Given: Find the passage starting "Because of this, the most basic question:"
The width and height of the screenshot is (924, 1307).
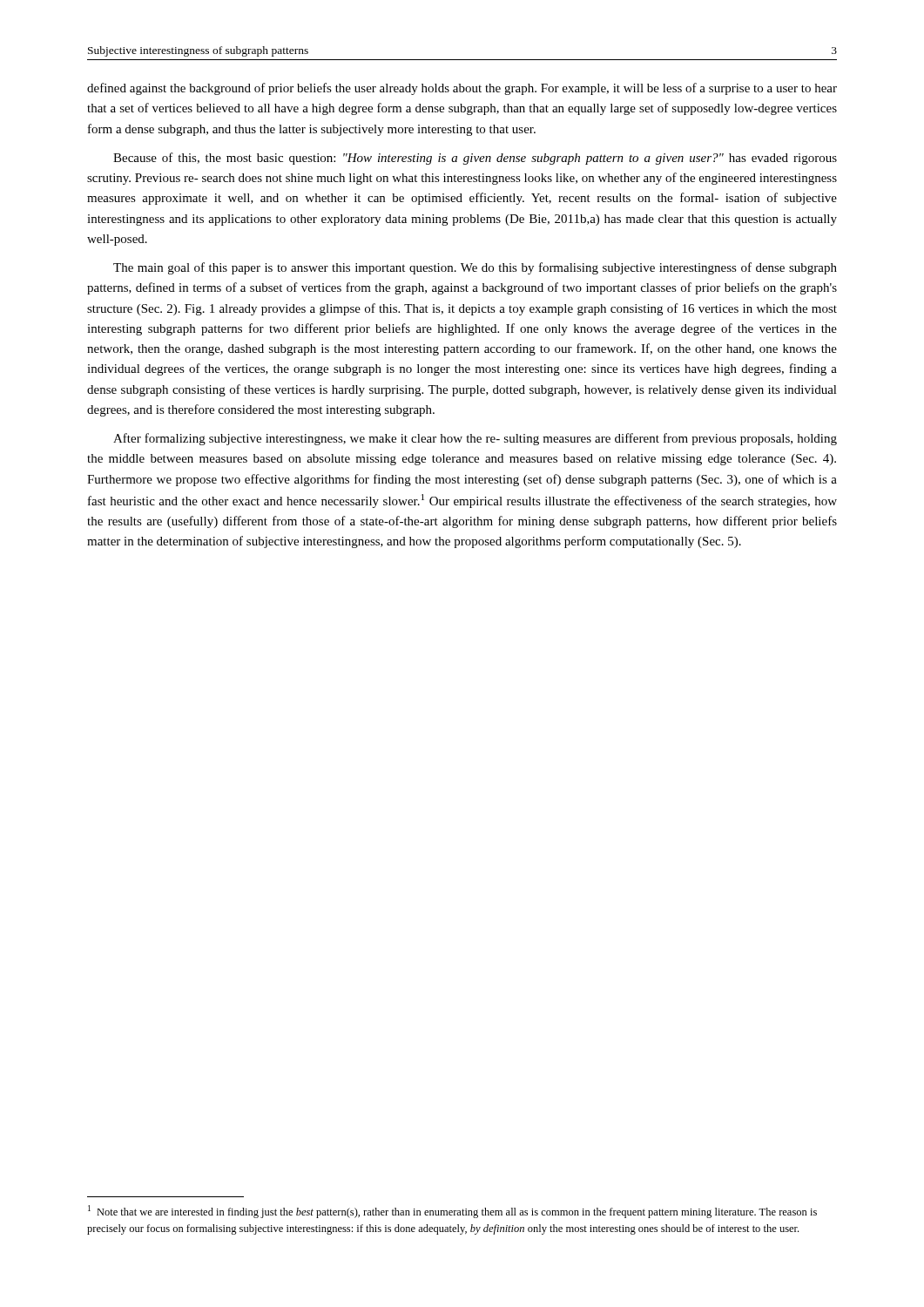Looking at the screenshot, I should click(x=462, y=199).
